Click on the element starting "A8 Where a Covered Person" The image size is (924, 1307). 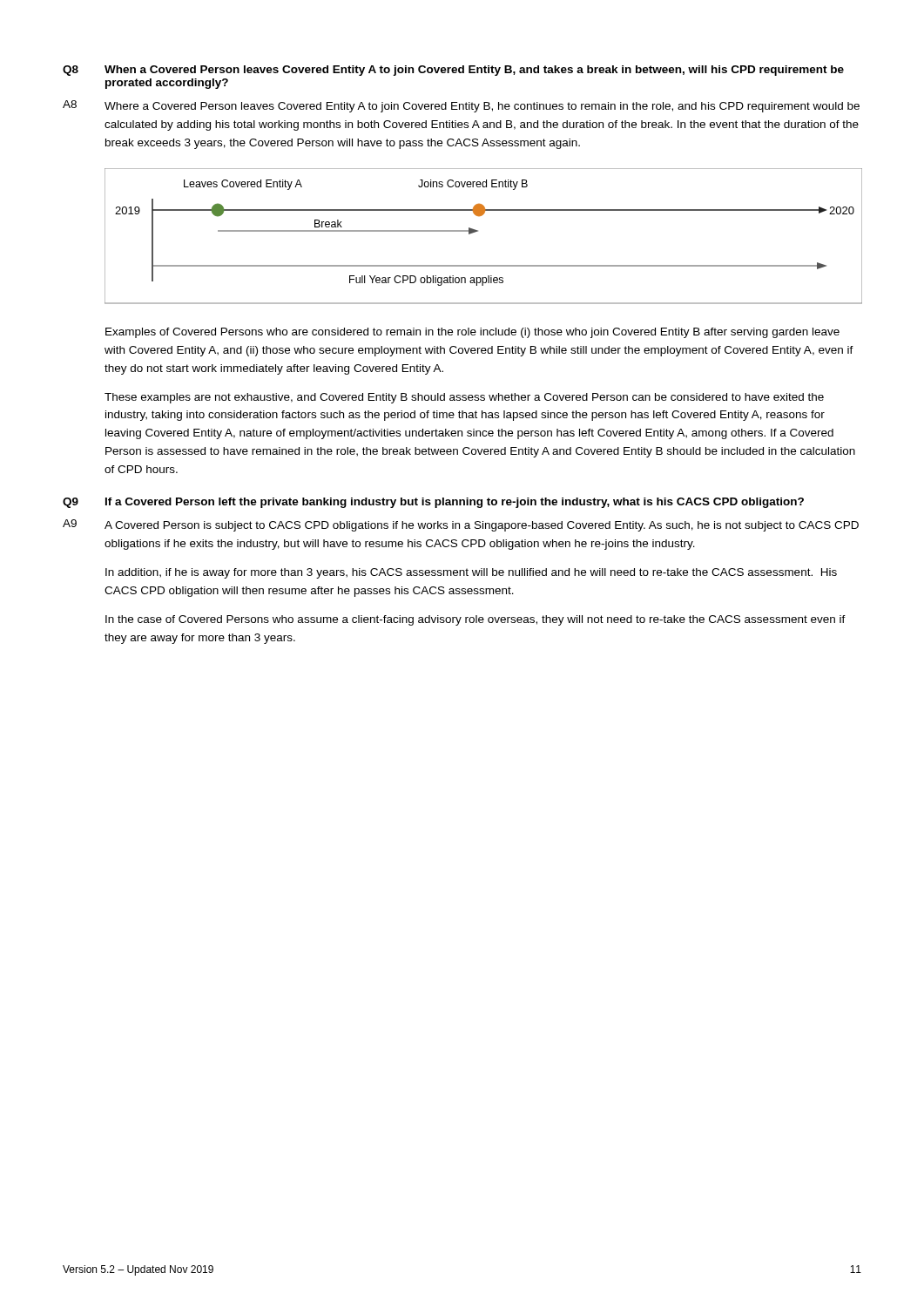coord(462,125)
